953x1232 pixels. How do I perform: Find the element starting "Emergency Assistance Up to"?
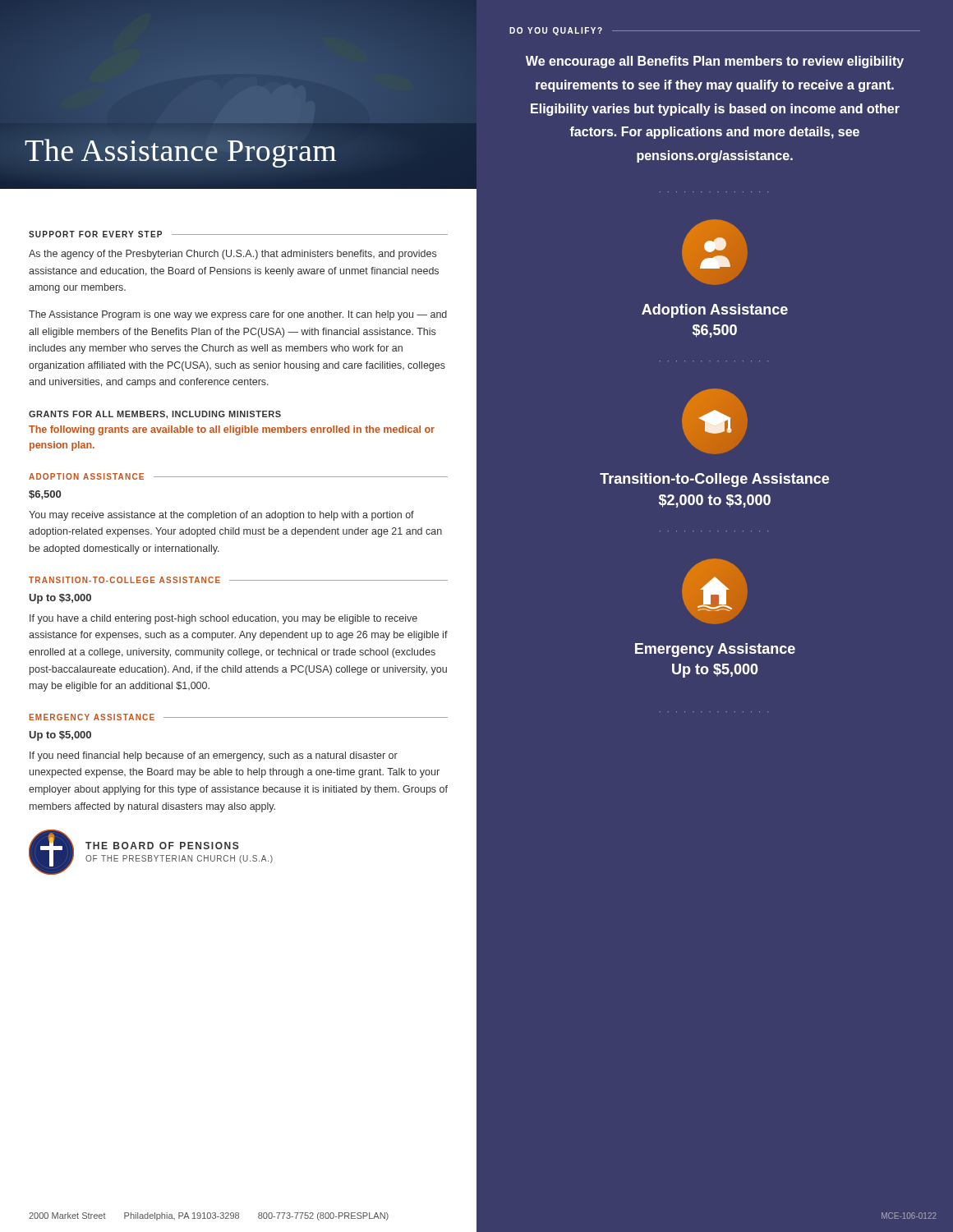[x=715, y=659]
